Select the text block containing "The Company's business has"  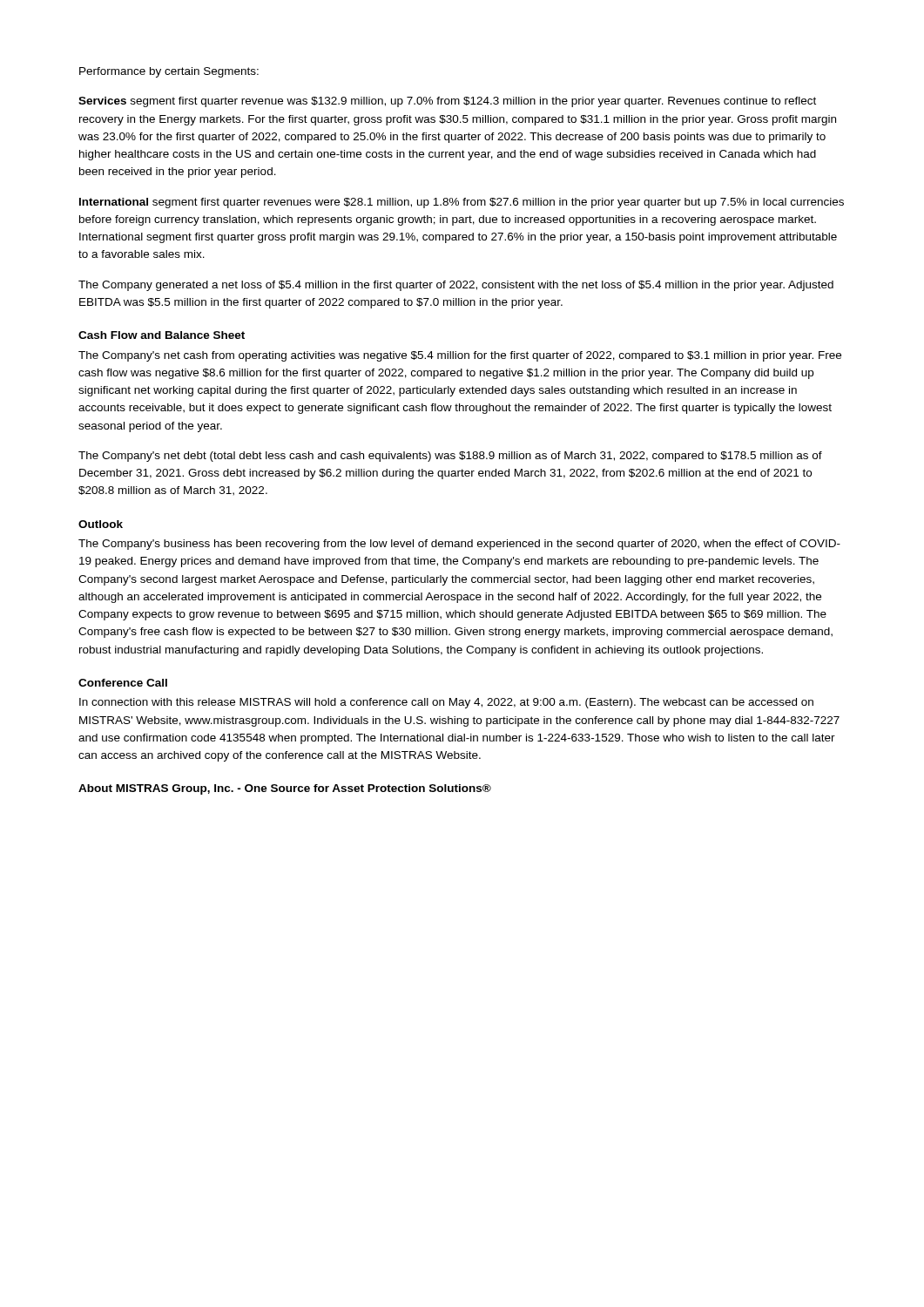(x=459, y=596)
